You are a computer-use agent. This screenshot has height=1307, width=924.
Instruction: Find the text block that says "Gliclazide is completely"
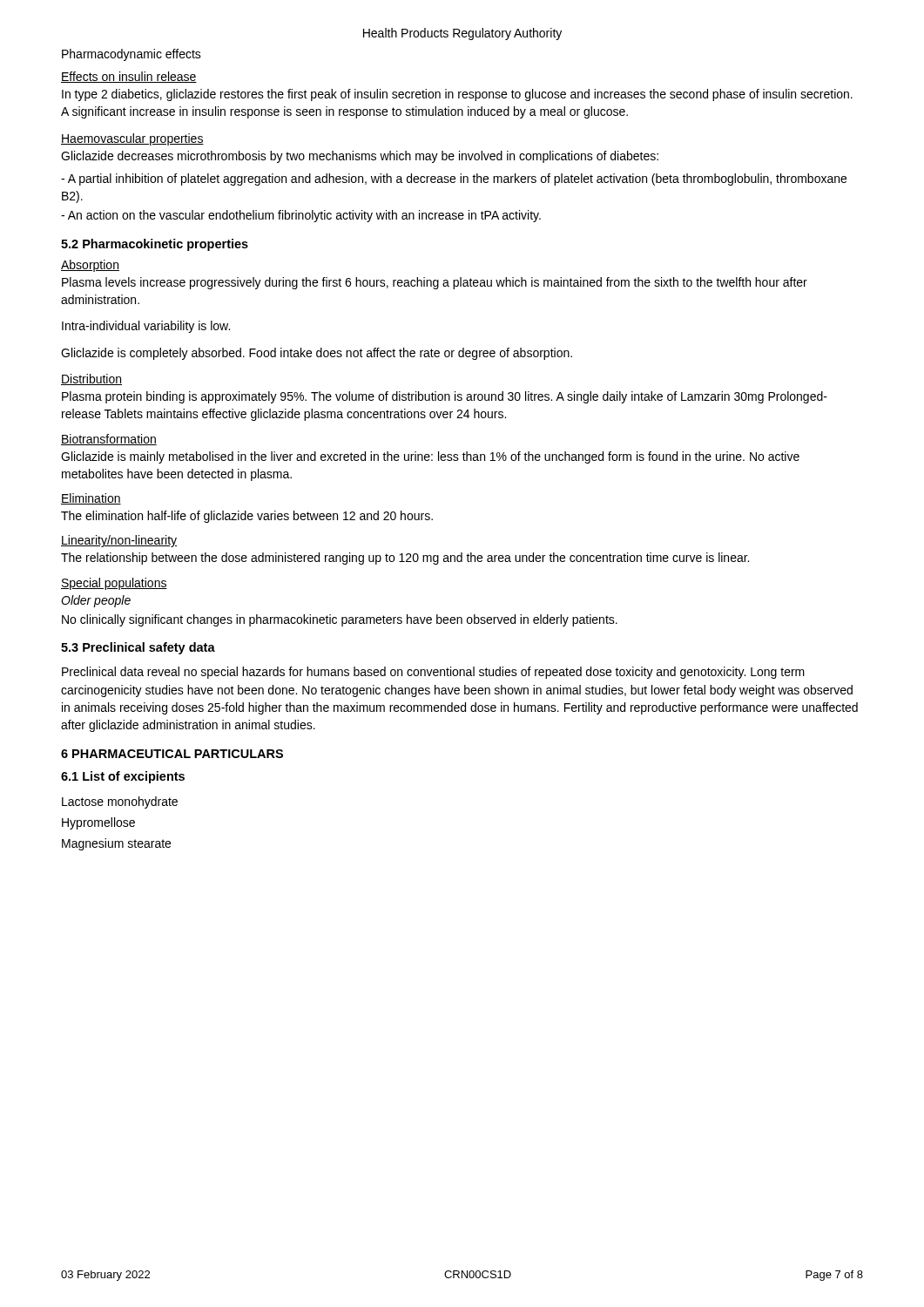317,353
